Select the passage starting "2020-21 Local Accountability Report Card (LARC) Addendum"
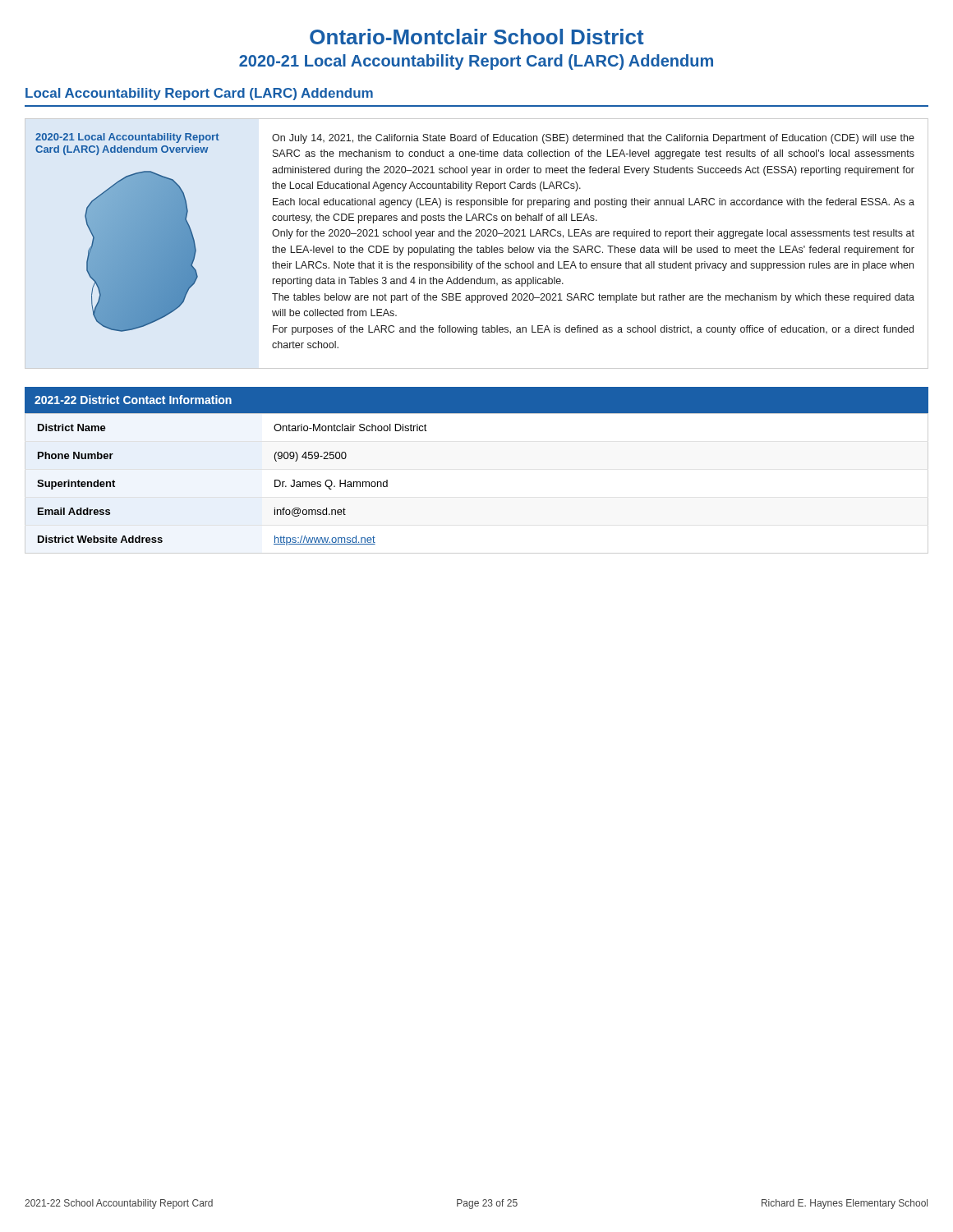953x1232 pixels. point(476,61)
